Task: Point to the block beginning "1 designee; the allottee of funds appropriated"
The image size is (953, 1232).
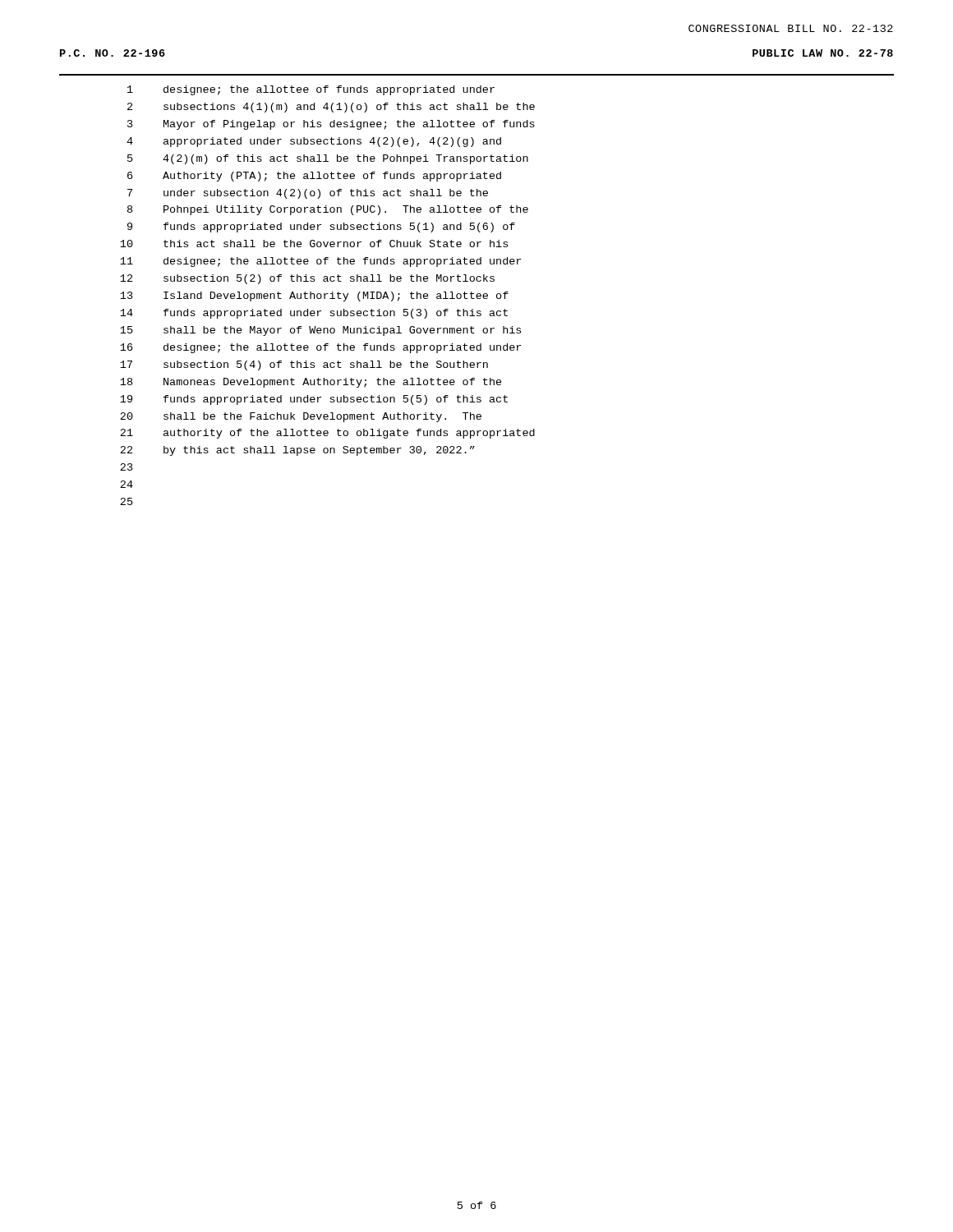Action: pos(476,297)
